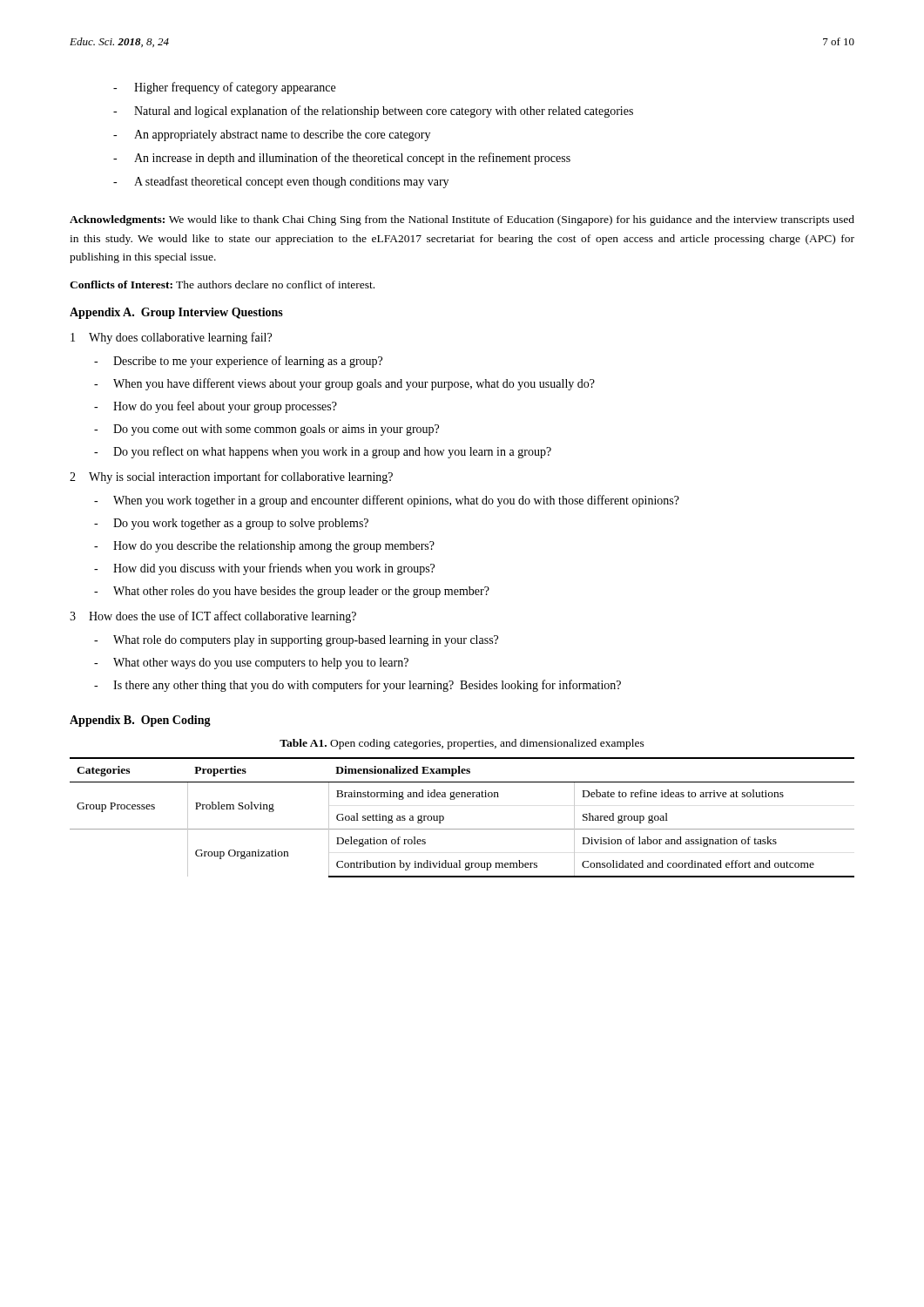Find the table that mentions "Goal setting as a"
Image resolution: width=924 pixels, height=1307 pixels.
[x=462, y=818]
